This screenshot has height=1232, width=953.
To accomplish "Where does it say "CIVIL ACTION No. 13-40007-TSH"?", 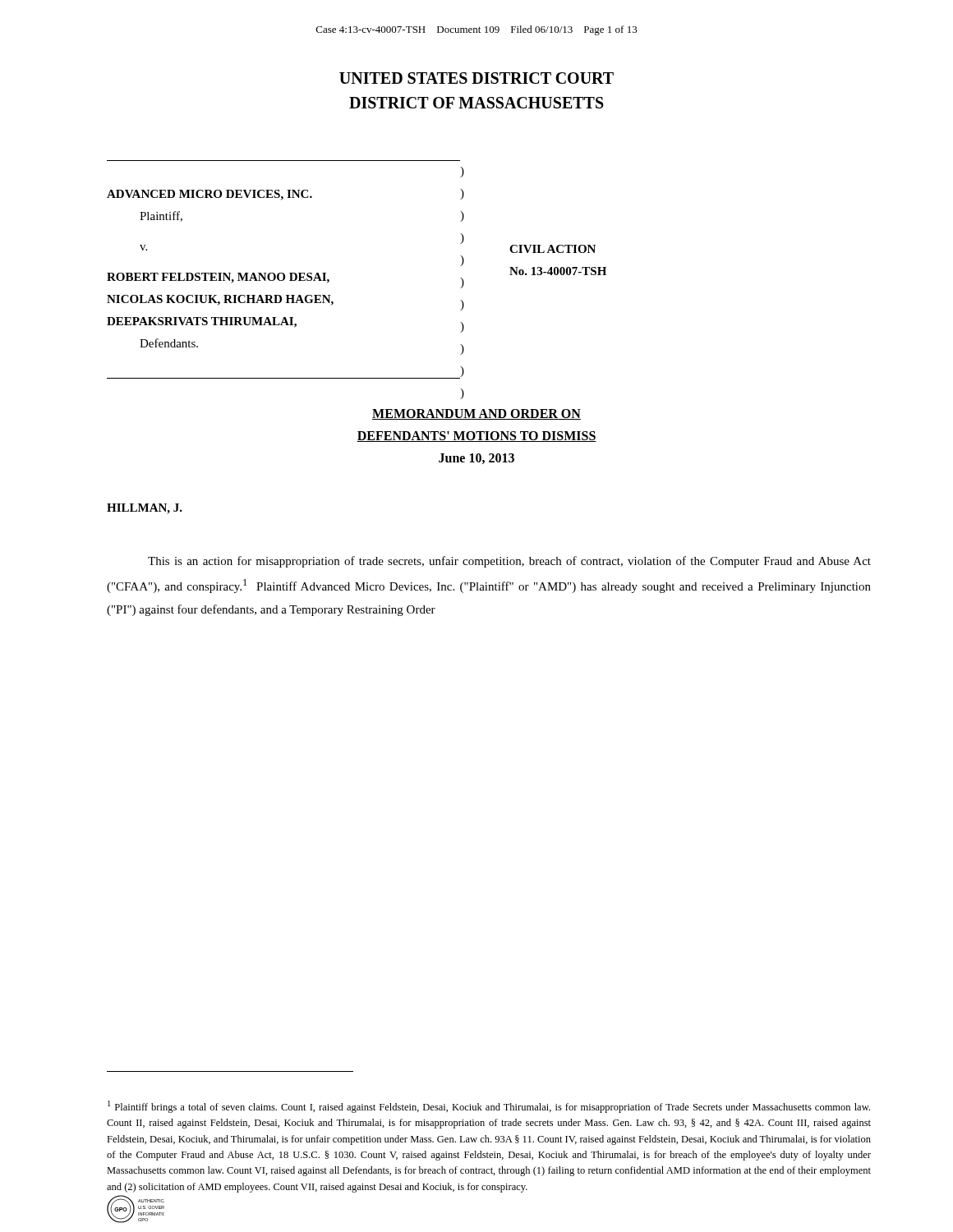I will click(558, 260).
